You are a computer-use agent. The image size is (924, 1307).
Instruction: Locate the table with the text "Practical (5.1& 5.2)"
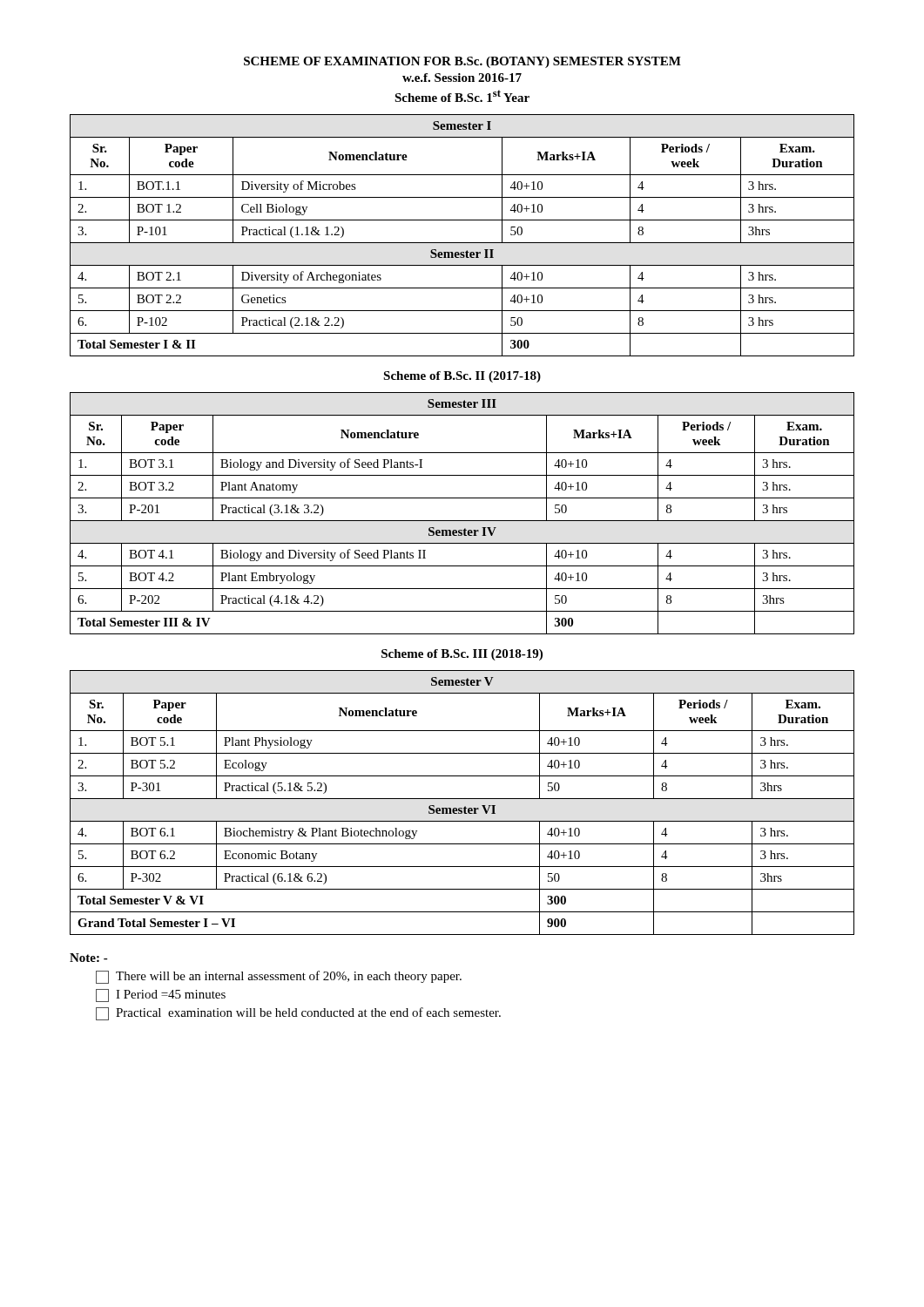click(x=462, y=802)
